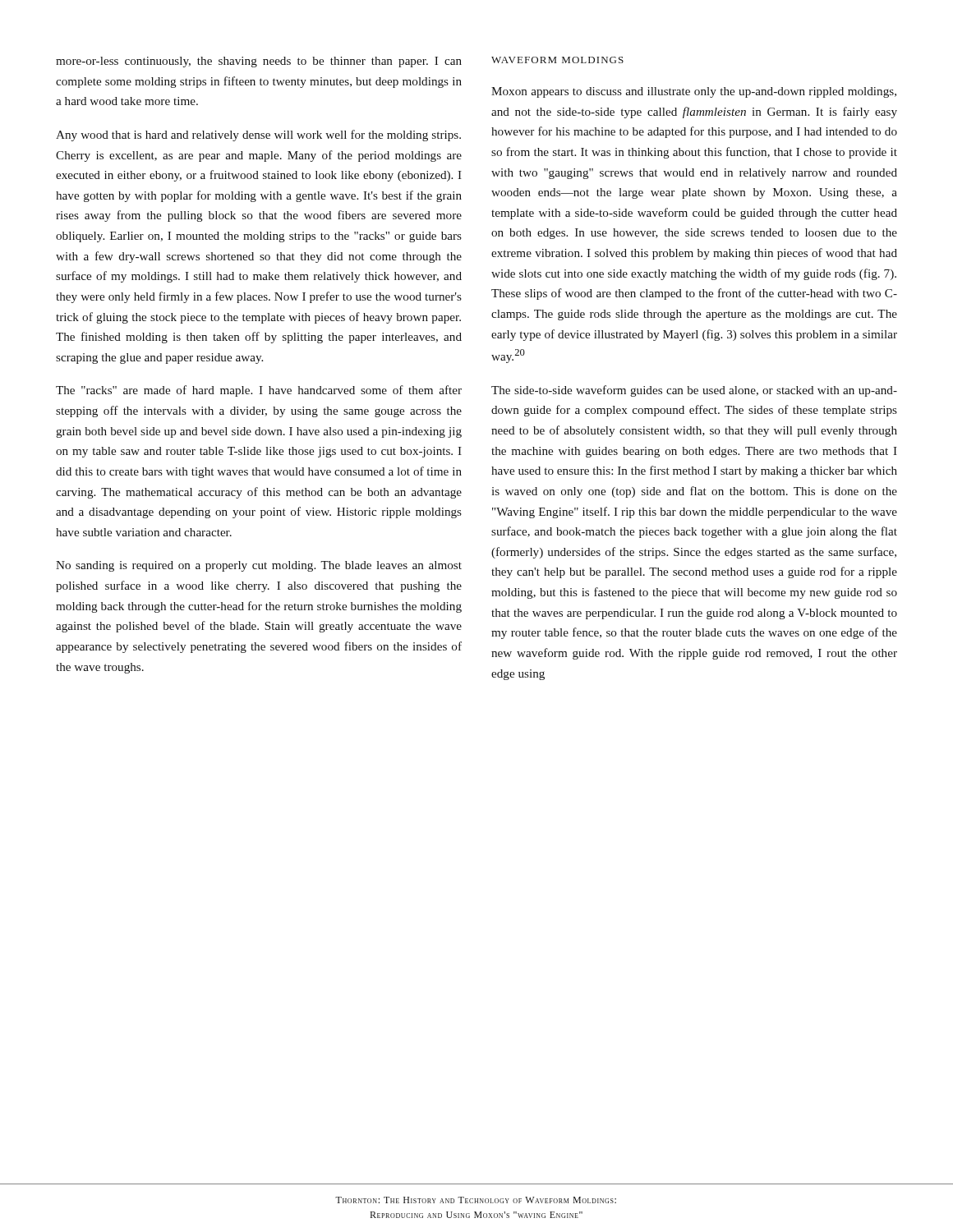The height and width of the screenshot is (1232, 953).
Task: Click the passage that begins "Moxon appears to discuss"
Action: click(x=694, y=224)
